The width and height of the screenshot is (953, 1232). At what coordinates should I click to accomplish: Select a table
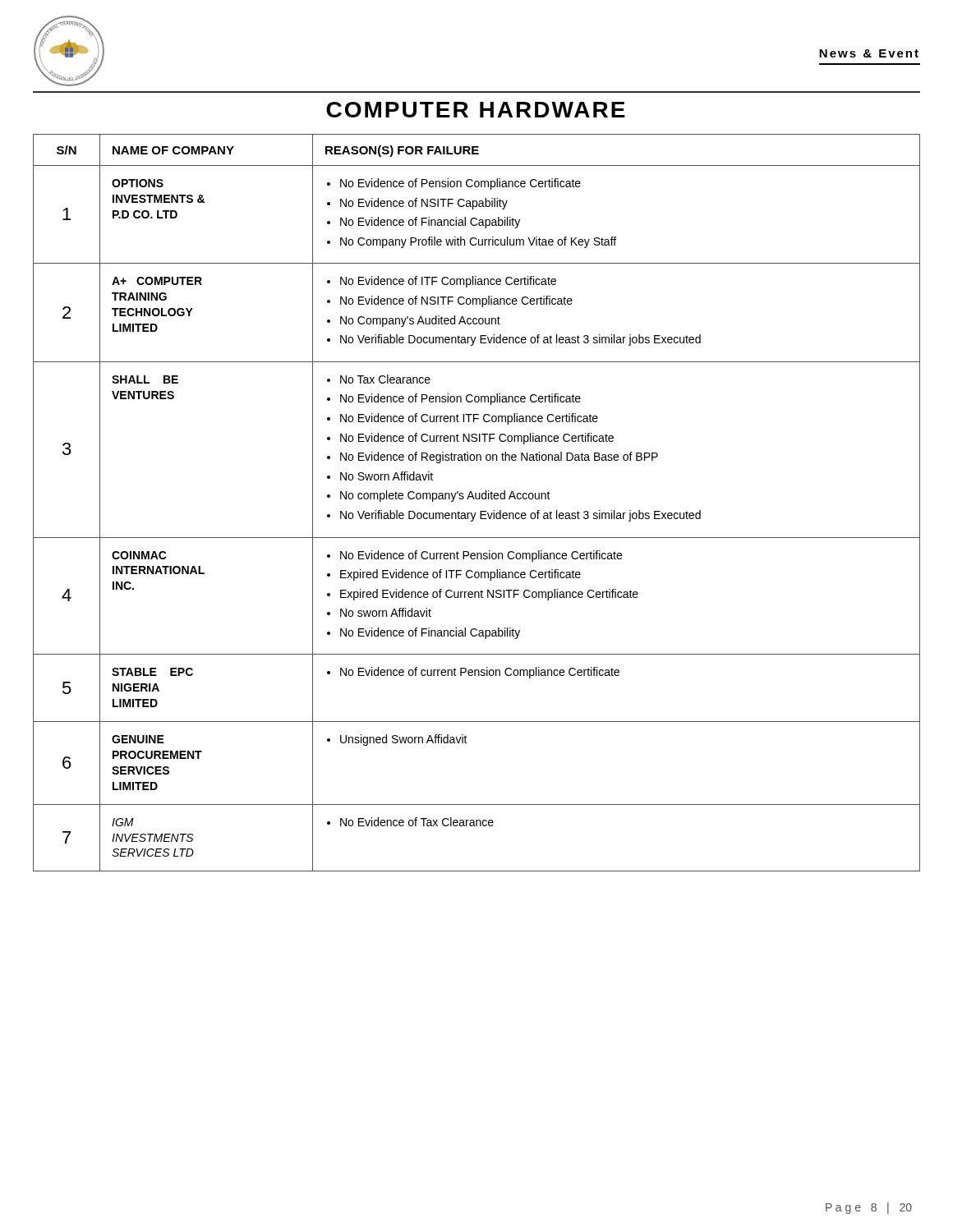476,503
